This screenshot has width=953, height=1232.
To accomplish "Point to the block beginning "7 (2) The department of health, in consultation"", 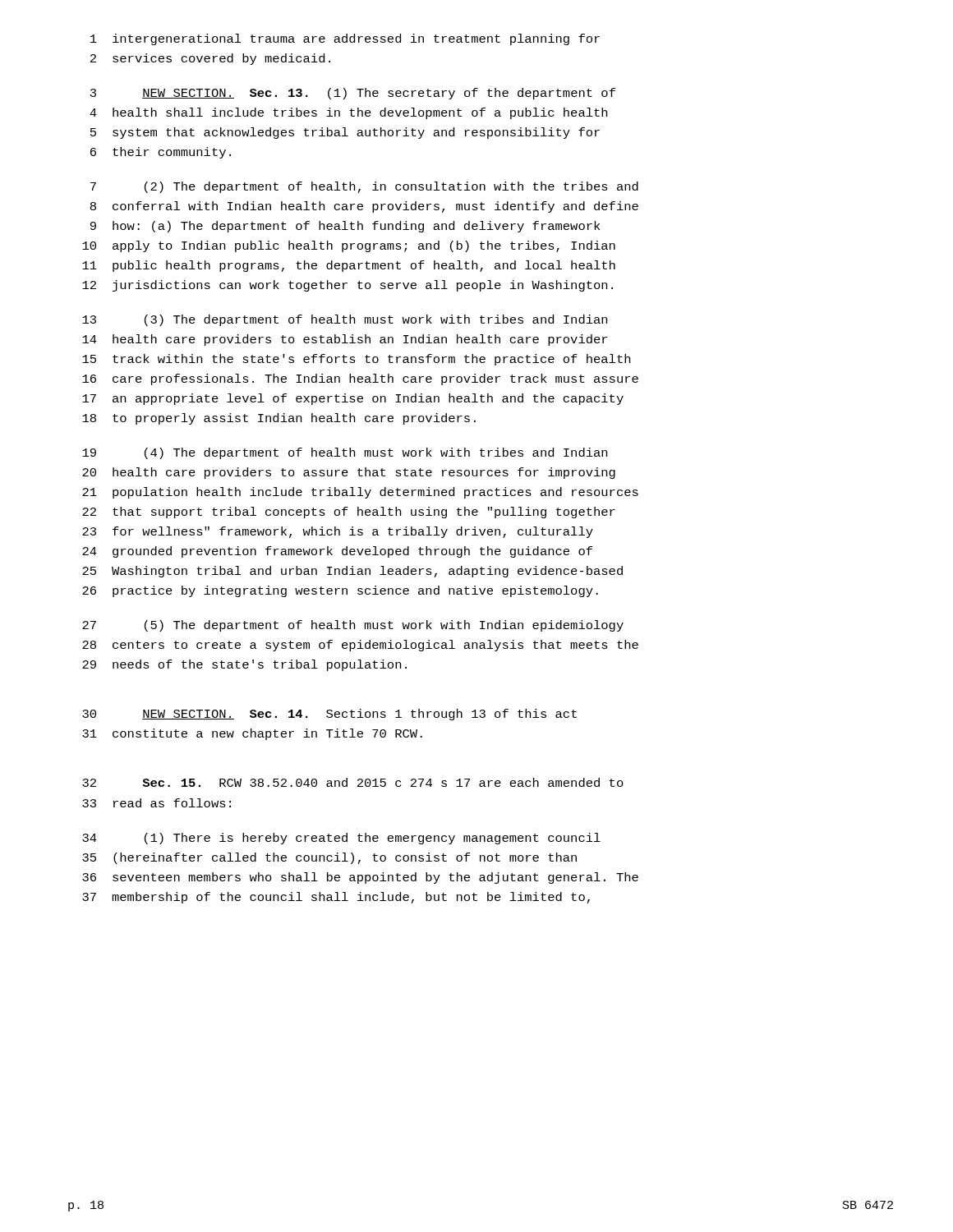I will (x=481, y=237).
